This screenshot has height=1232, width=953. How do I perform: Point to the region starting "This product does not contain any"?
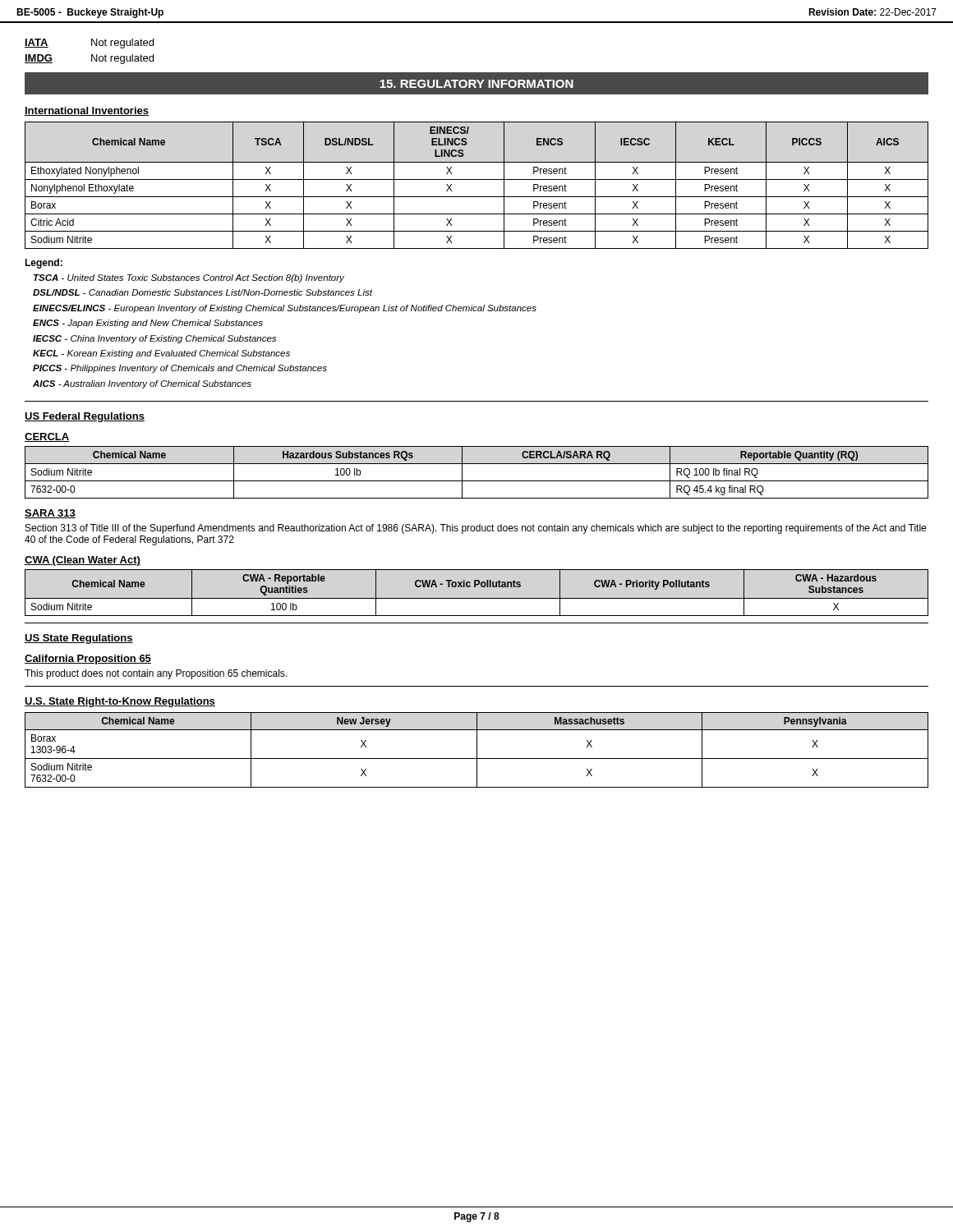coord(156,674)
